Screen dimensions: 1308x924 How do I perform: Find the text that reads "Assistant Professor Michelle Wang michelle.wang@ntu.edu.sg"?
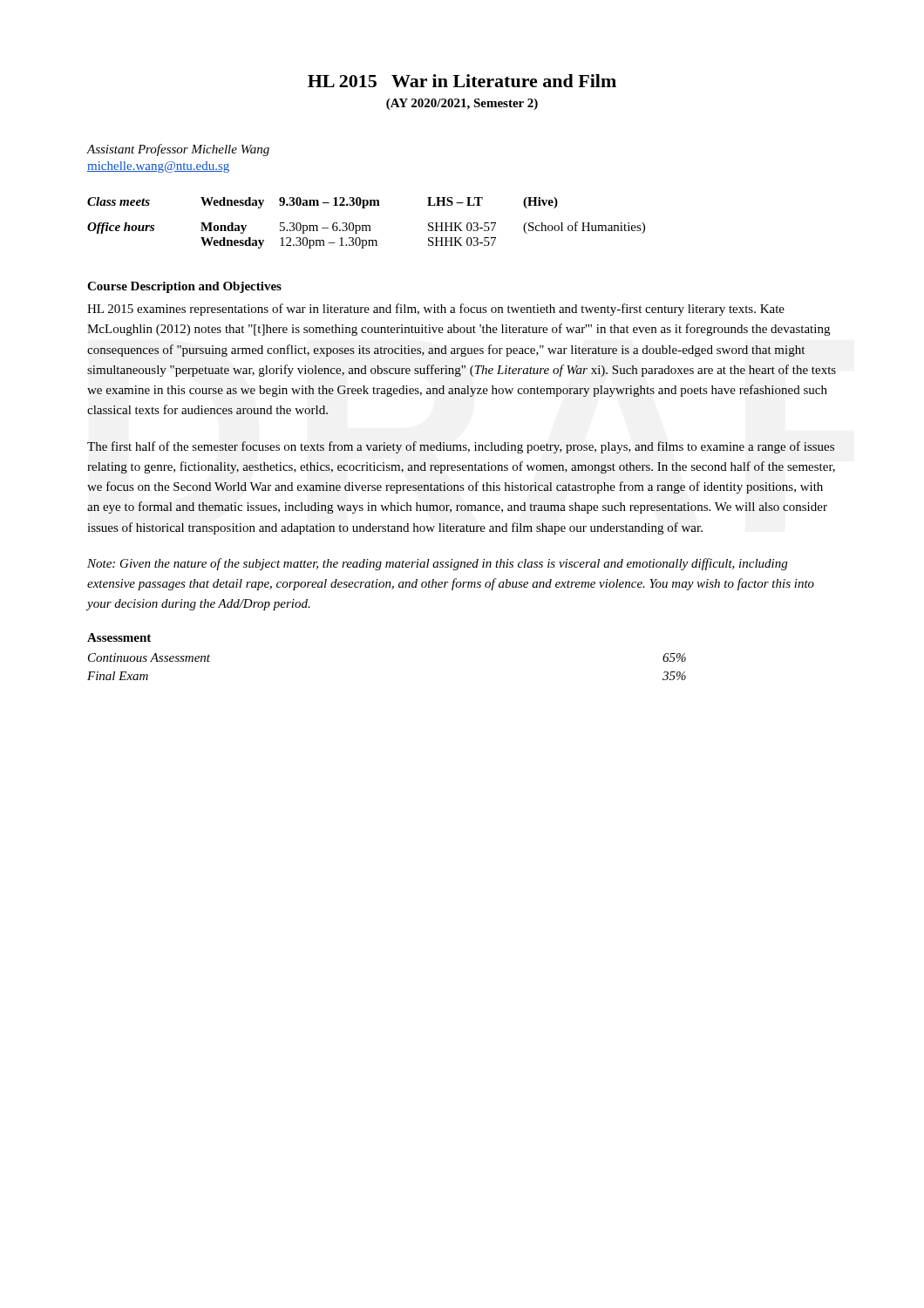tap(178, 150)
